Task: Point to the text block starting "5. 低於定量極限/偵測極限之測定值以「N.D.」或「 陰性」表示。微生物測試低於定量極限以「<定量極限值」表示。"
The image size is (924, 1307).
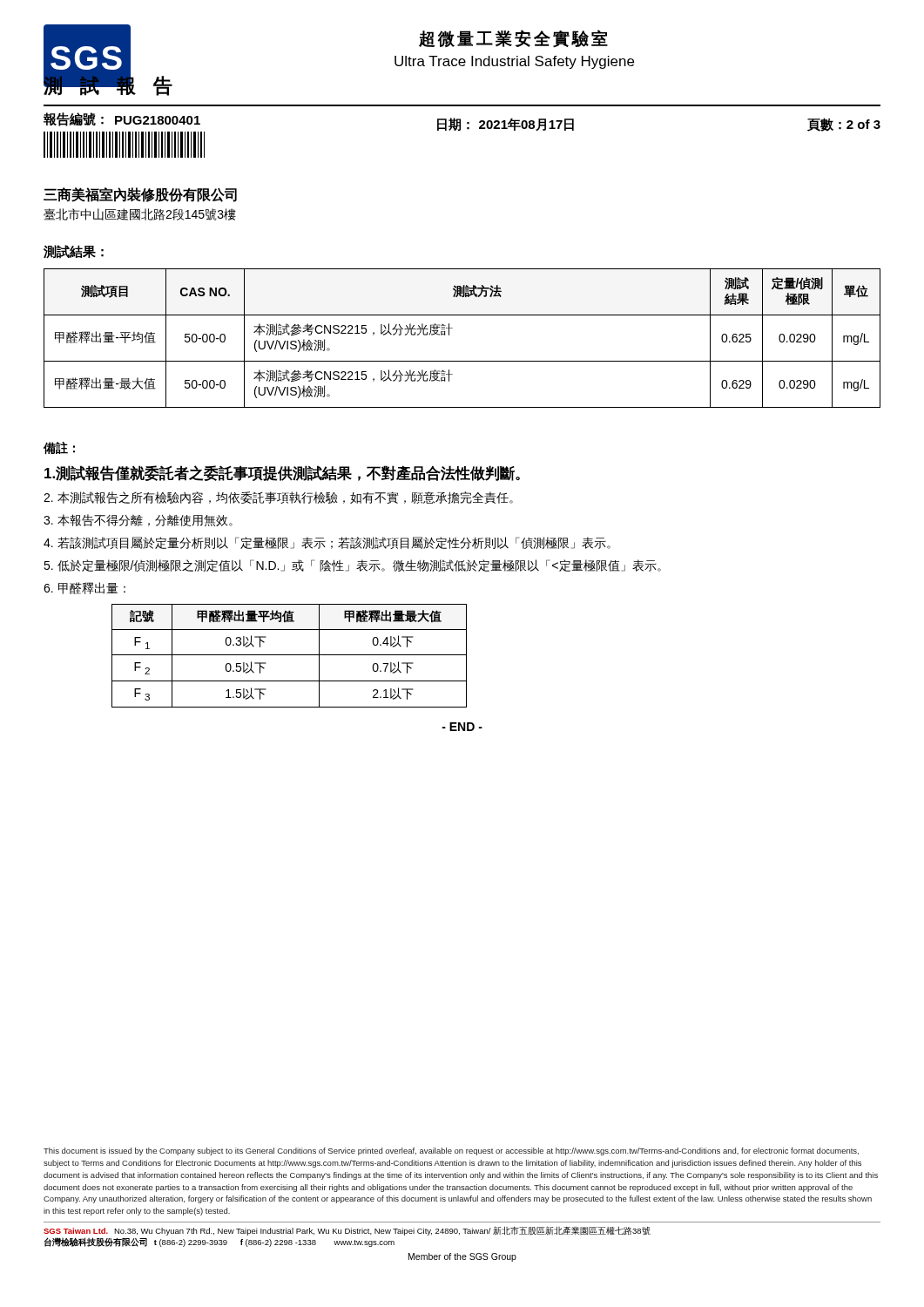Action: (x=356, y=565)
